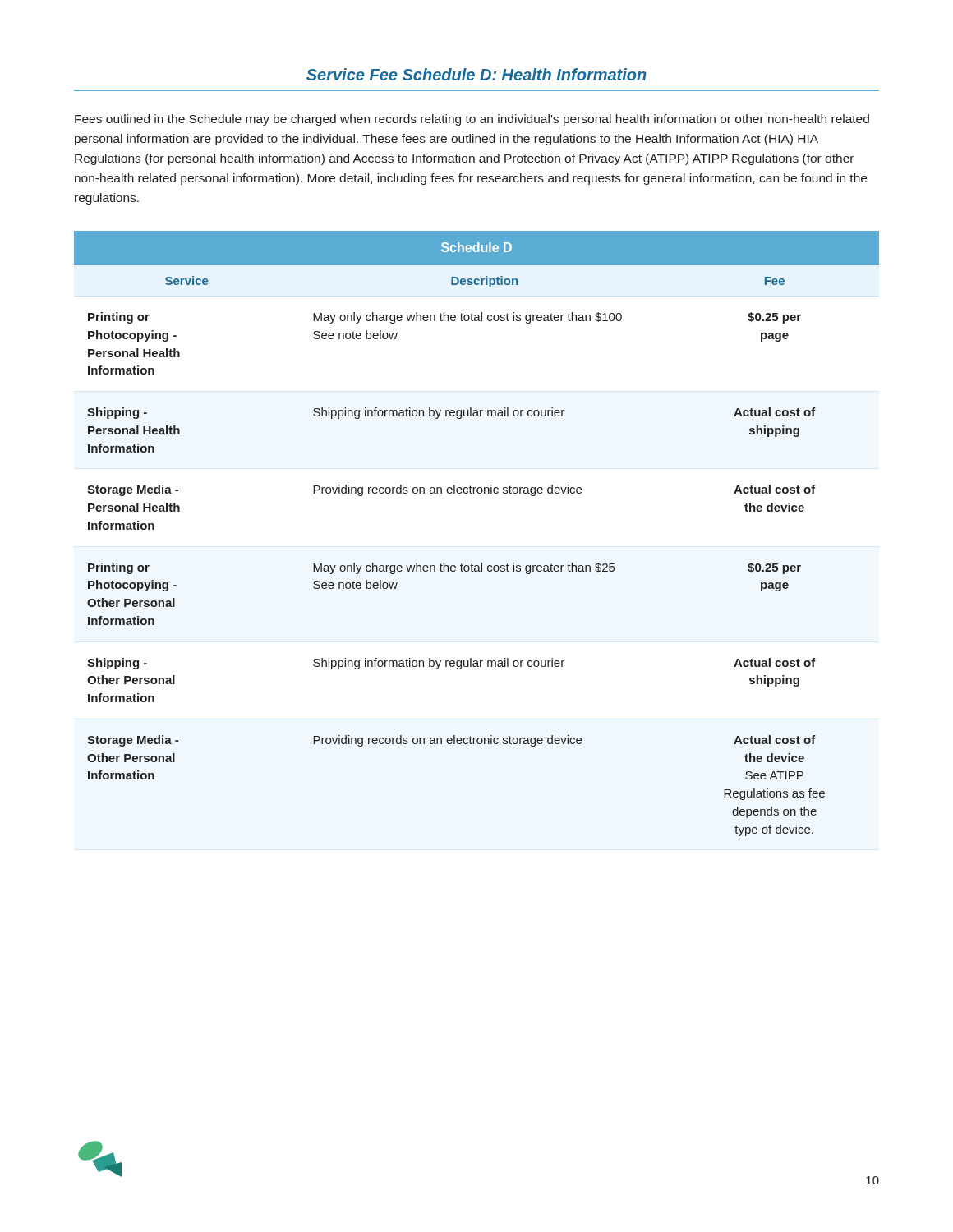The height and width of the screenshot is (1232, 953).
Task: Where is the passage that starts "Fees outlined in the Schedule may be charged"?
Action: pos(472,158)
